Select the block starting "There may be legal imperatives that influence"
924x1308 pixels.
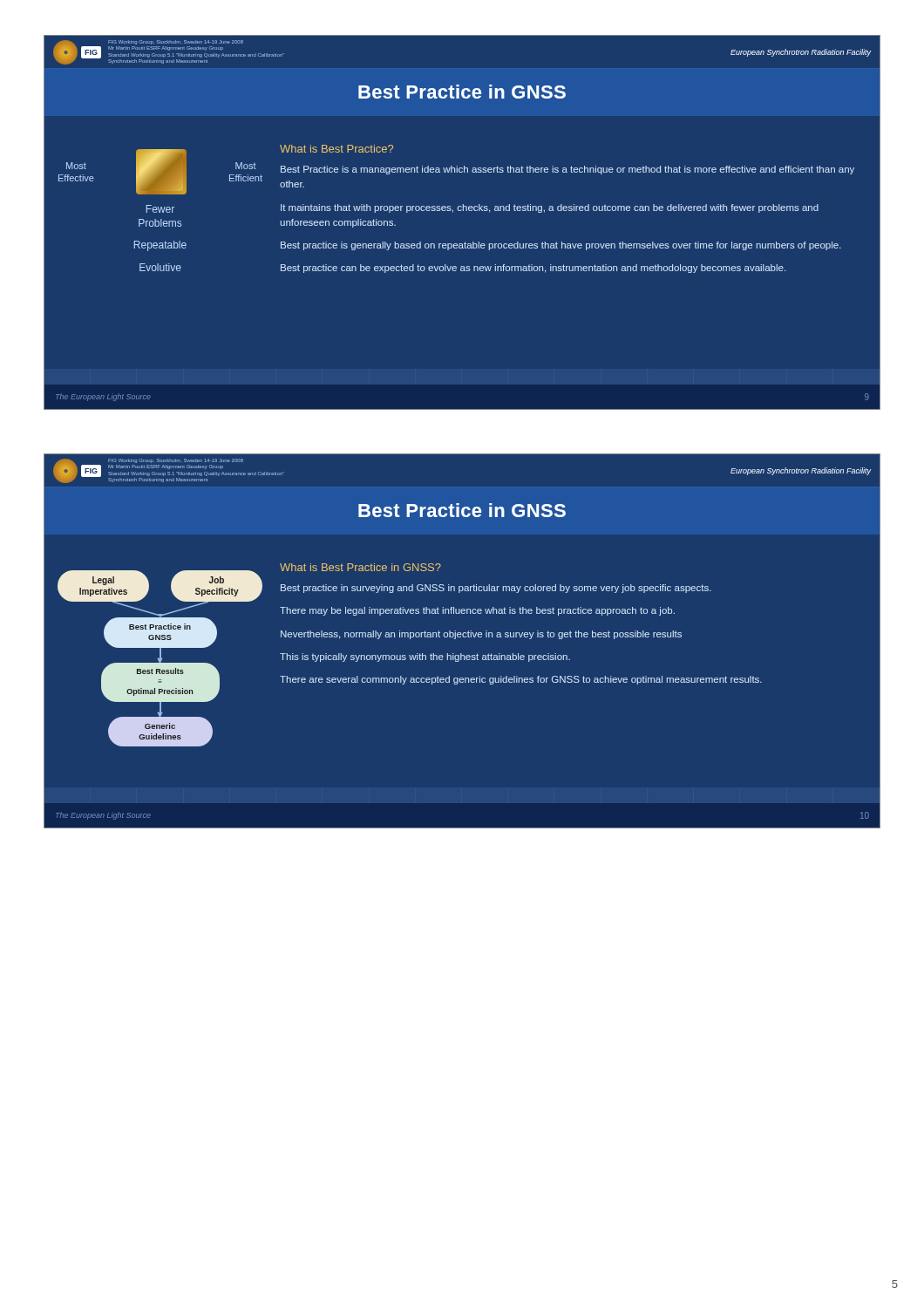click(478, 611)
